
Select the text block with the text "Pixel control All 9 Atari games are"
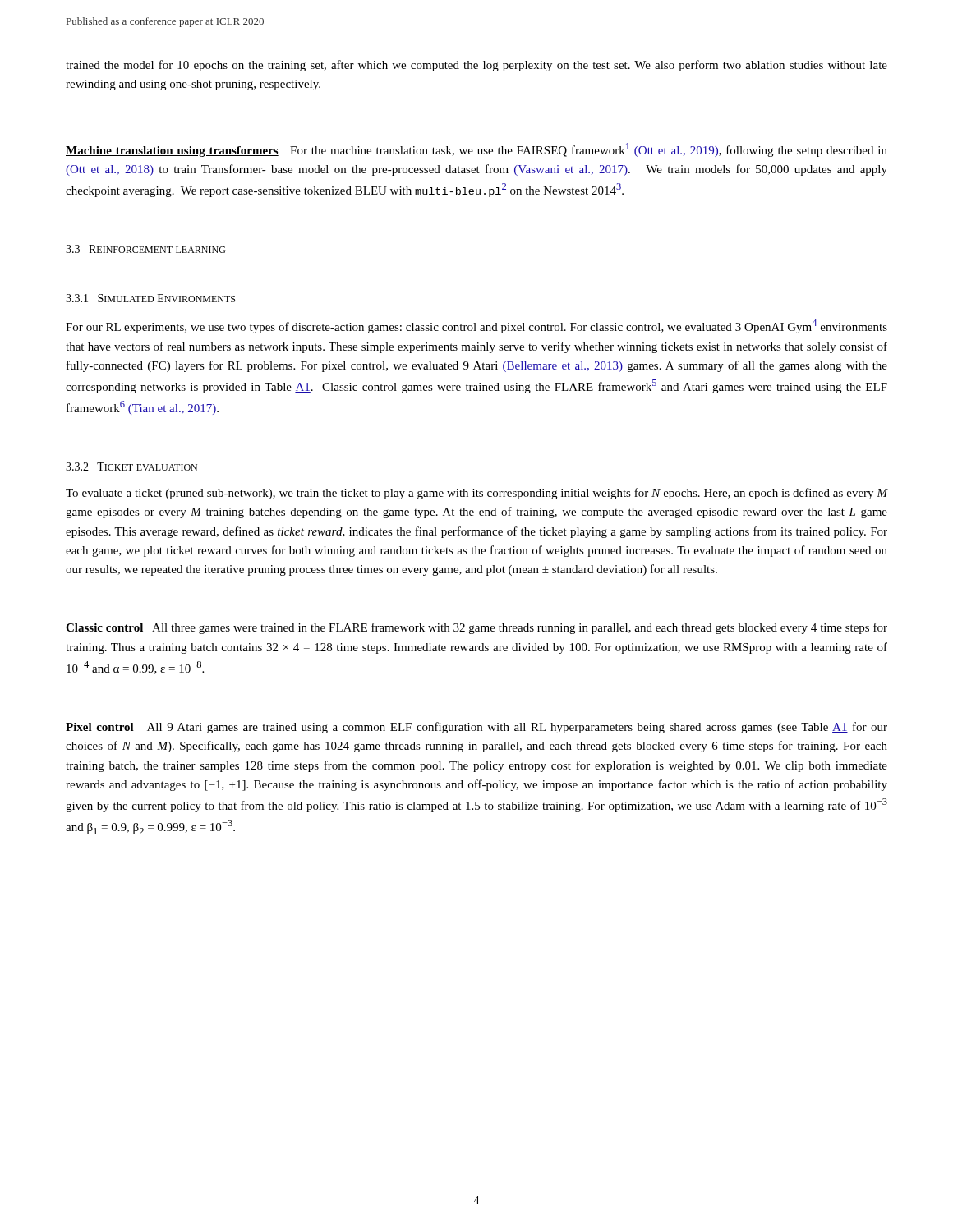[476, 779]
